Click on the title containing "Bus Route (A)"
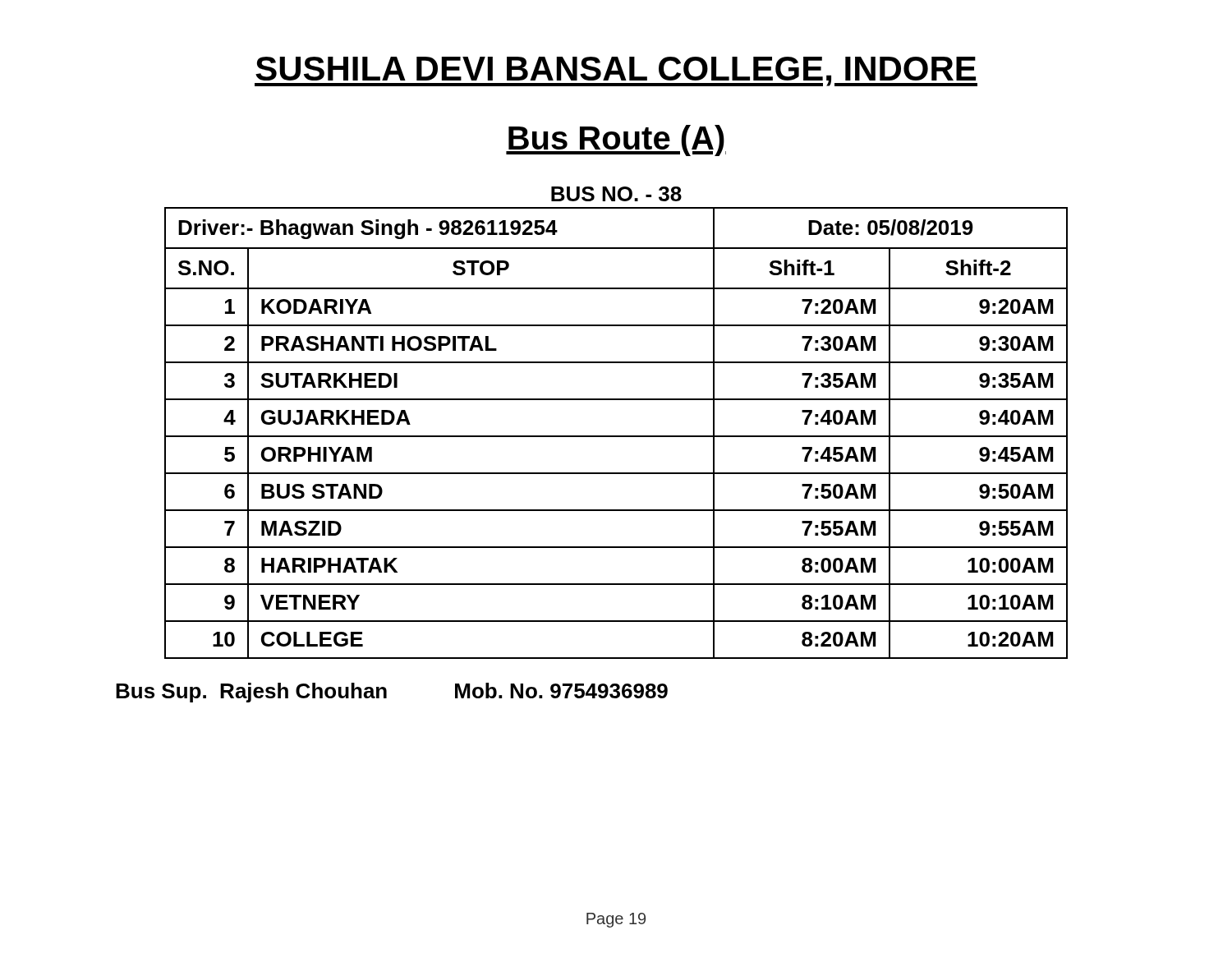The width and height of the screenshot is (1232, 953). 616,138
